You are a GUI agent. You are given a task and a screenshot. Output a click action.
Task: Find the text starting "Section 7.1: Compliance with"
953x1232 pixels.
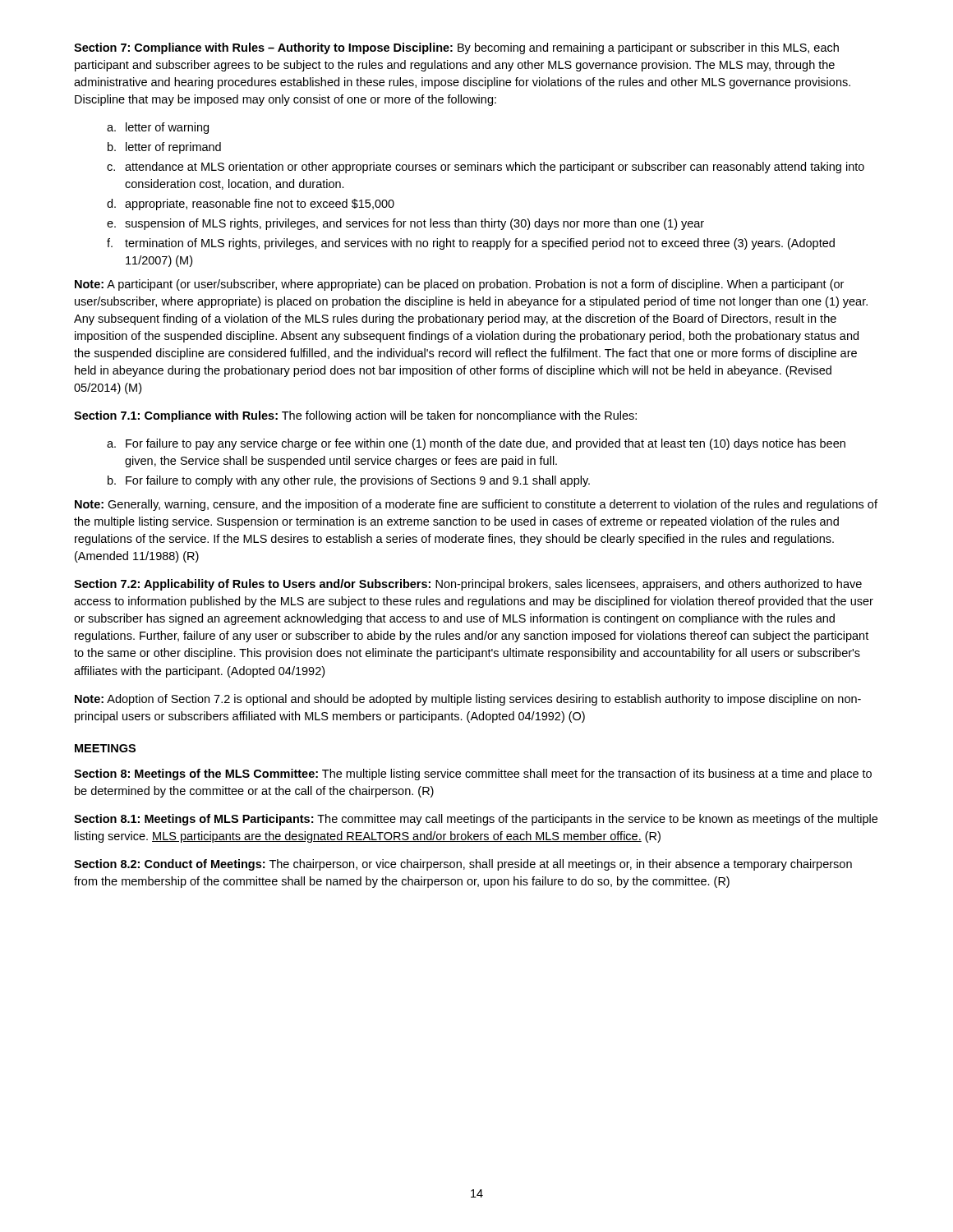tap(356, 416)
